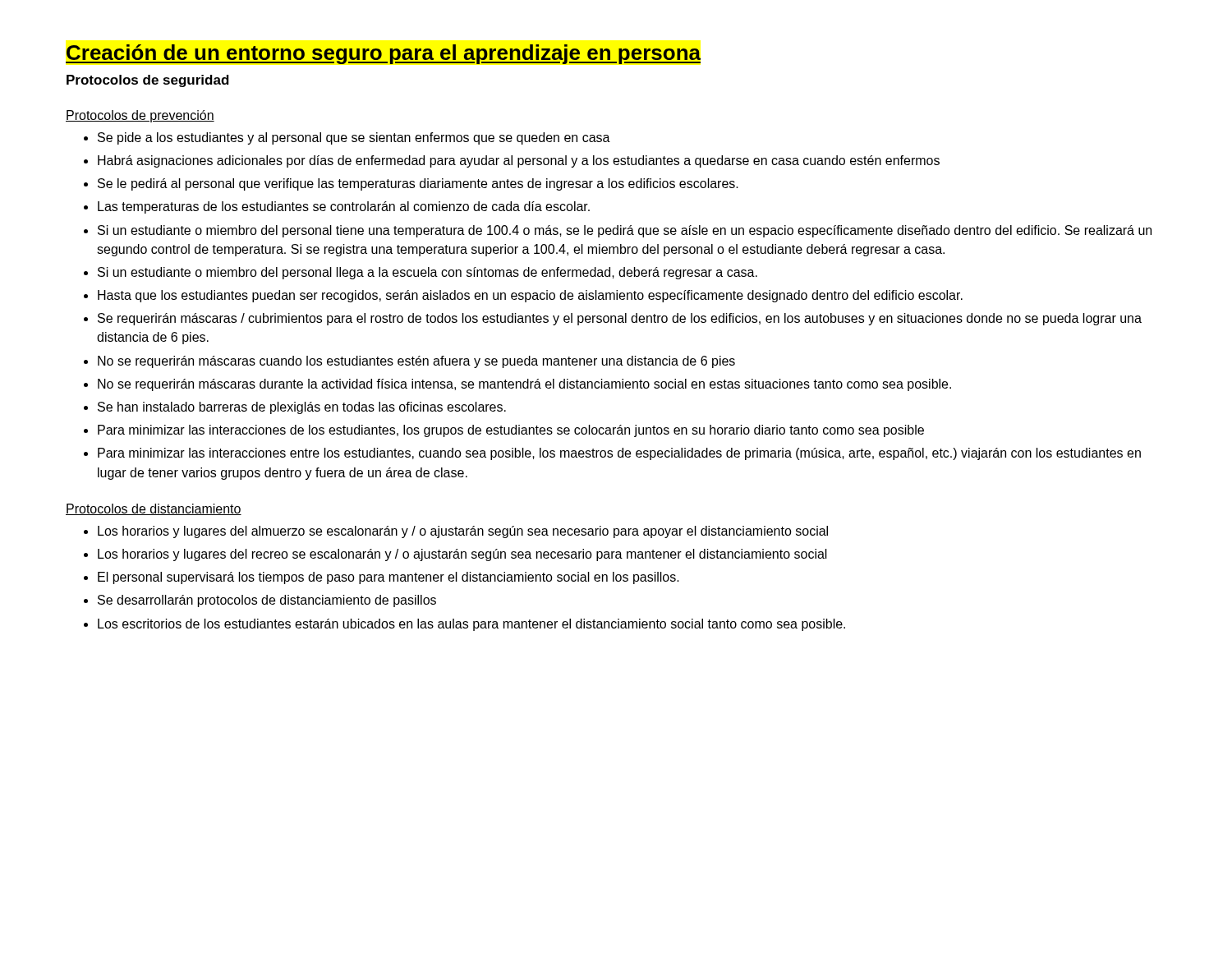The height and width of the screenshot is (953, 1232).
Task: Point to the block beginning "No se requerirán máscaras durante"
Action: click(616, 384)
